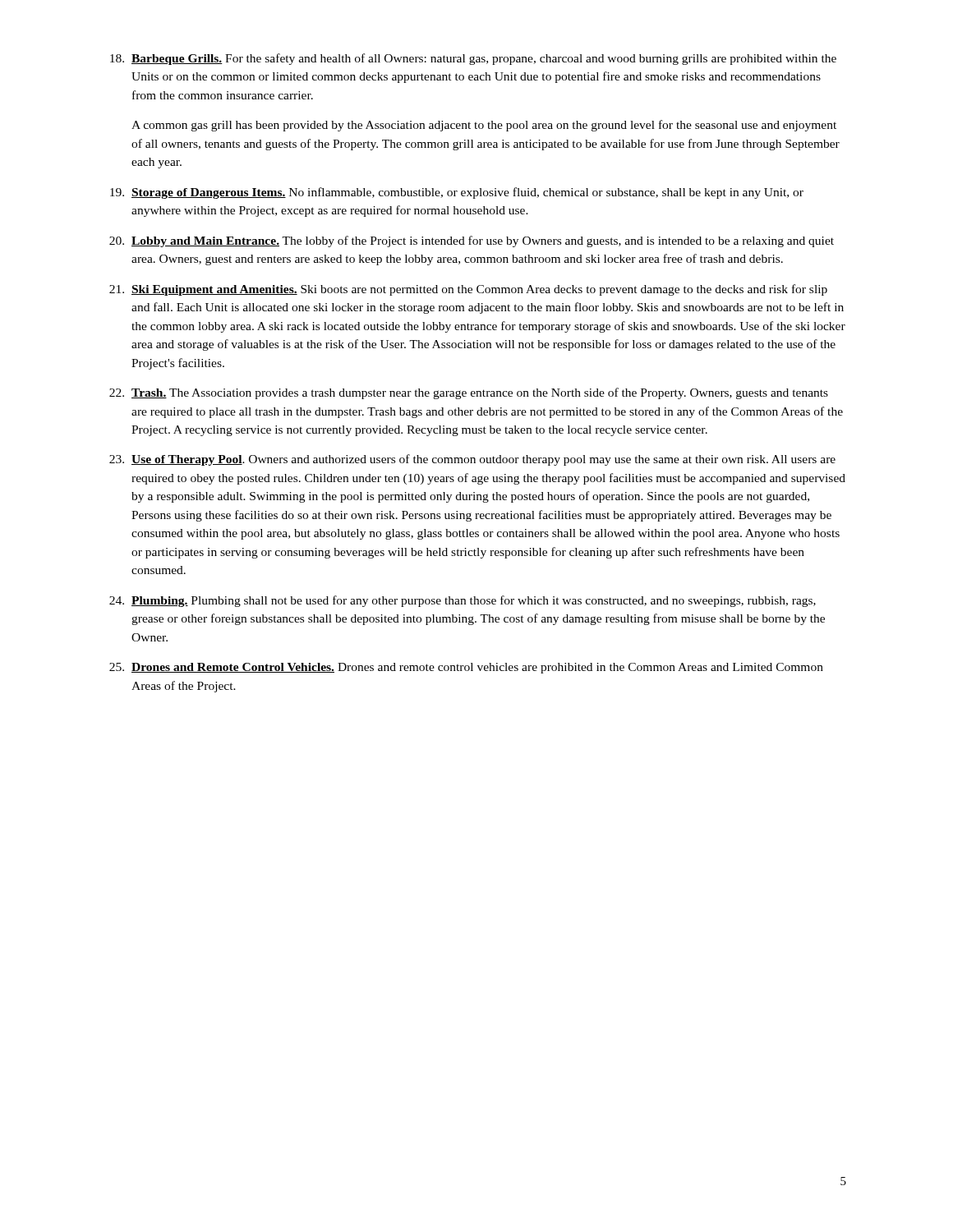This screenshot has width=953, height=1232.
Task: Locate the text block starting "20. Lobby and"
Action: 468,250
